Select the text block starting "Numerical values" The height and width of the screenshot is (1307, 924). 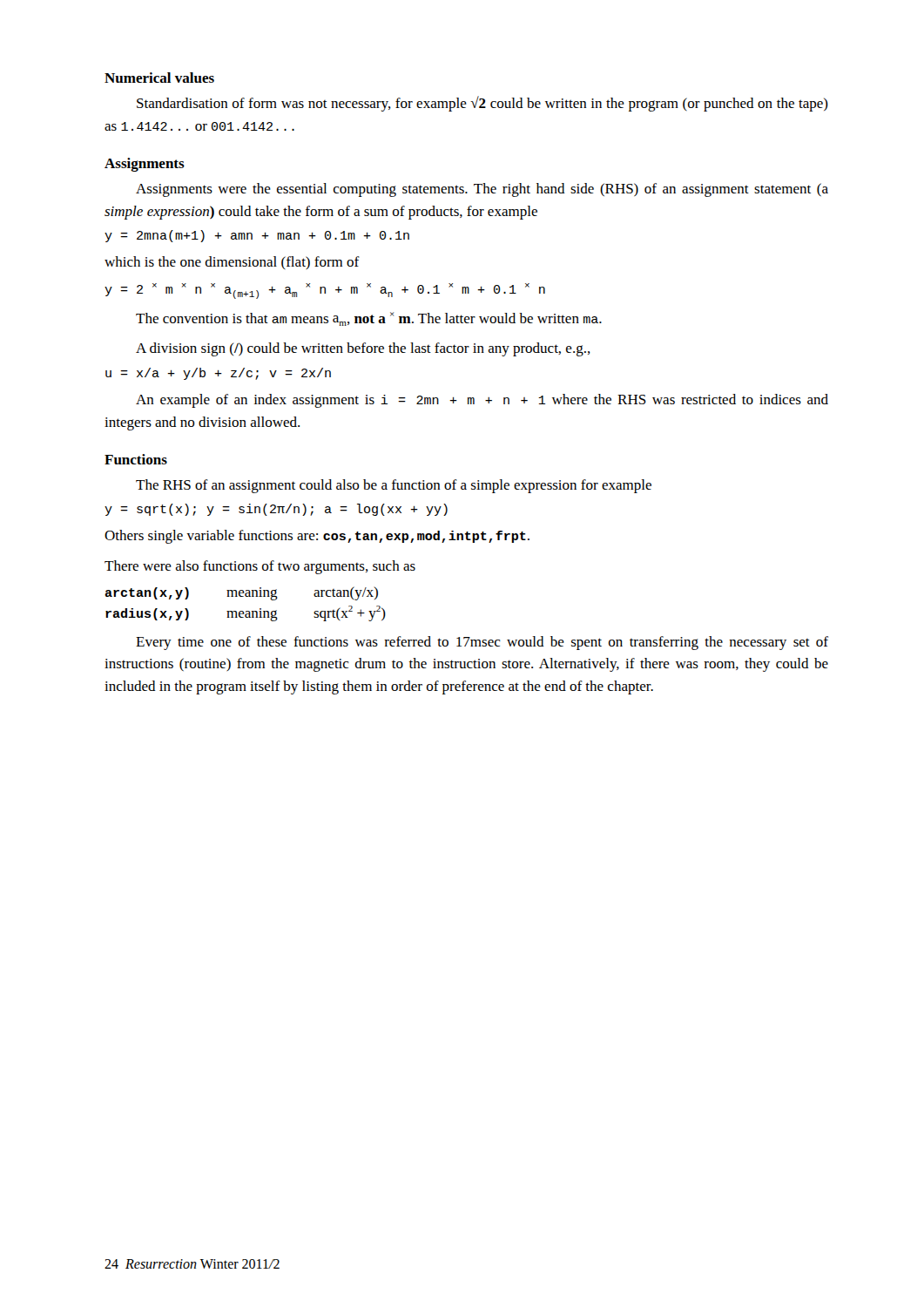[x=159, y=78]
